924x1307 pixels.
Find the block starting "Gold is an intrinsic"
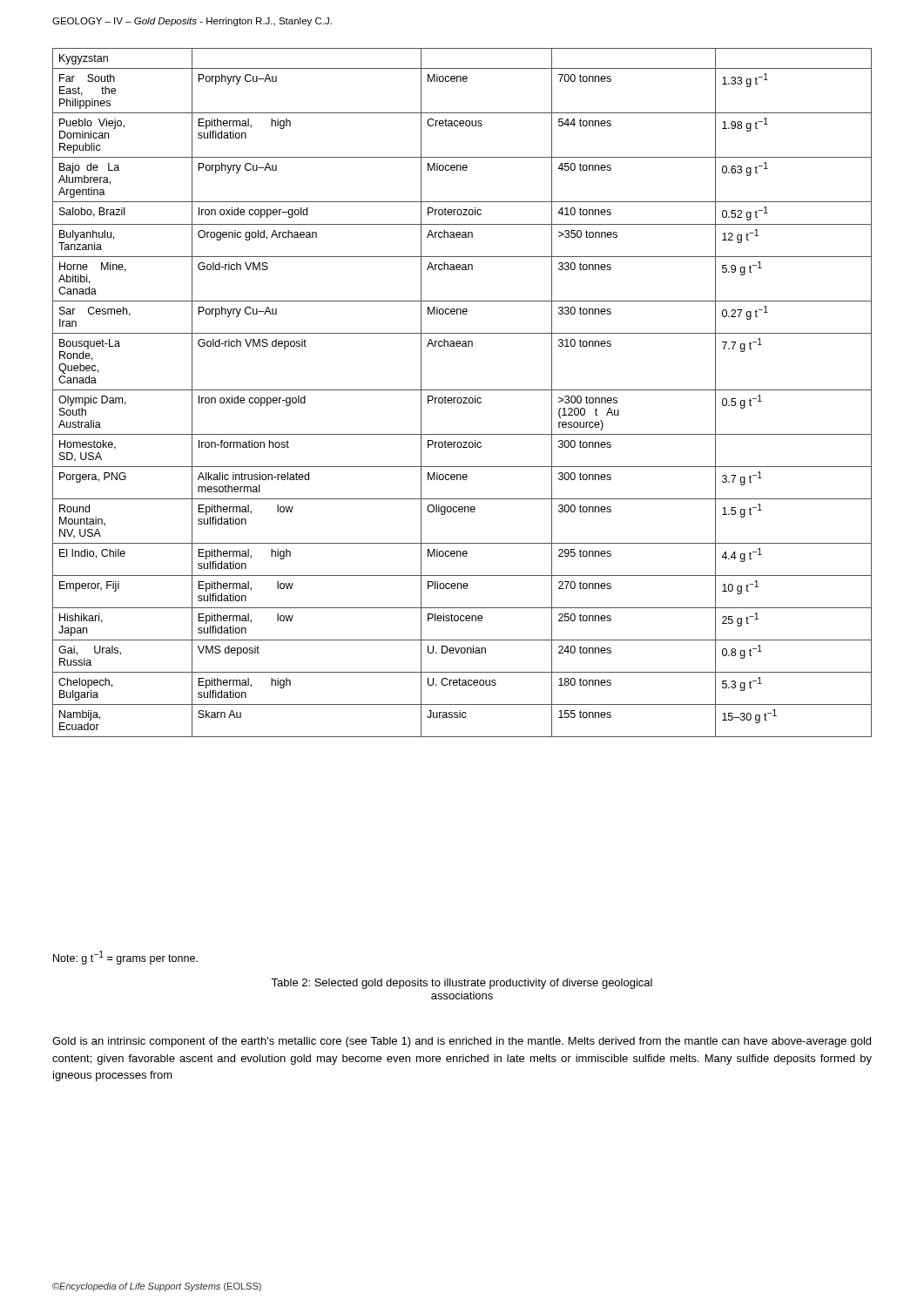(462, 1058)
